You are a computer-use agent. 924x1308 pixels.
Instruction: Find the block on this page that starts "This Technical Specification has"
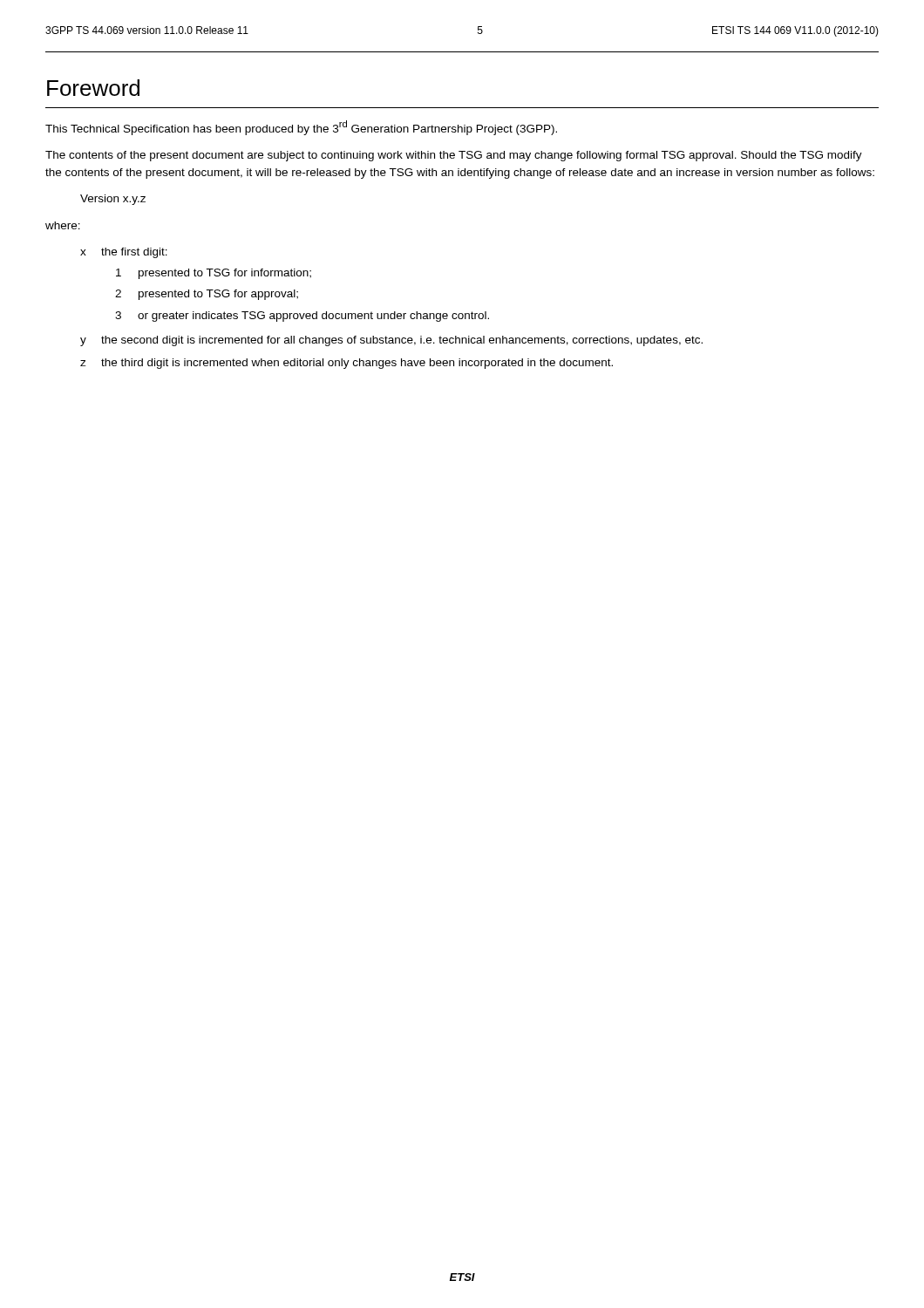pyautogui.click(x=302, y=127)
